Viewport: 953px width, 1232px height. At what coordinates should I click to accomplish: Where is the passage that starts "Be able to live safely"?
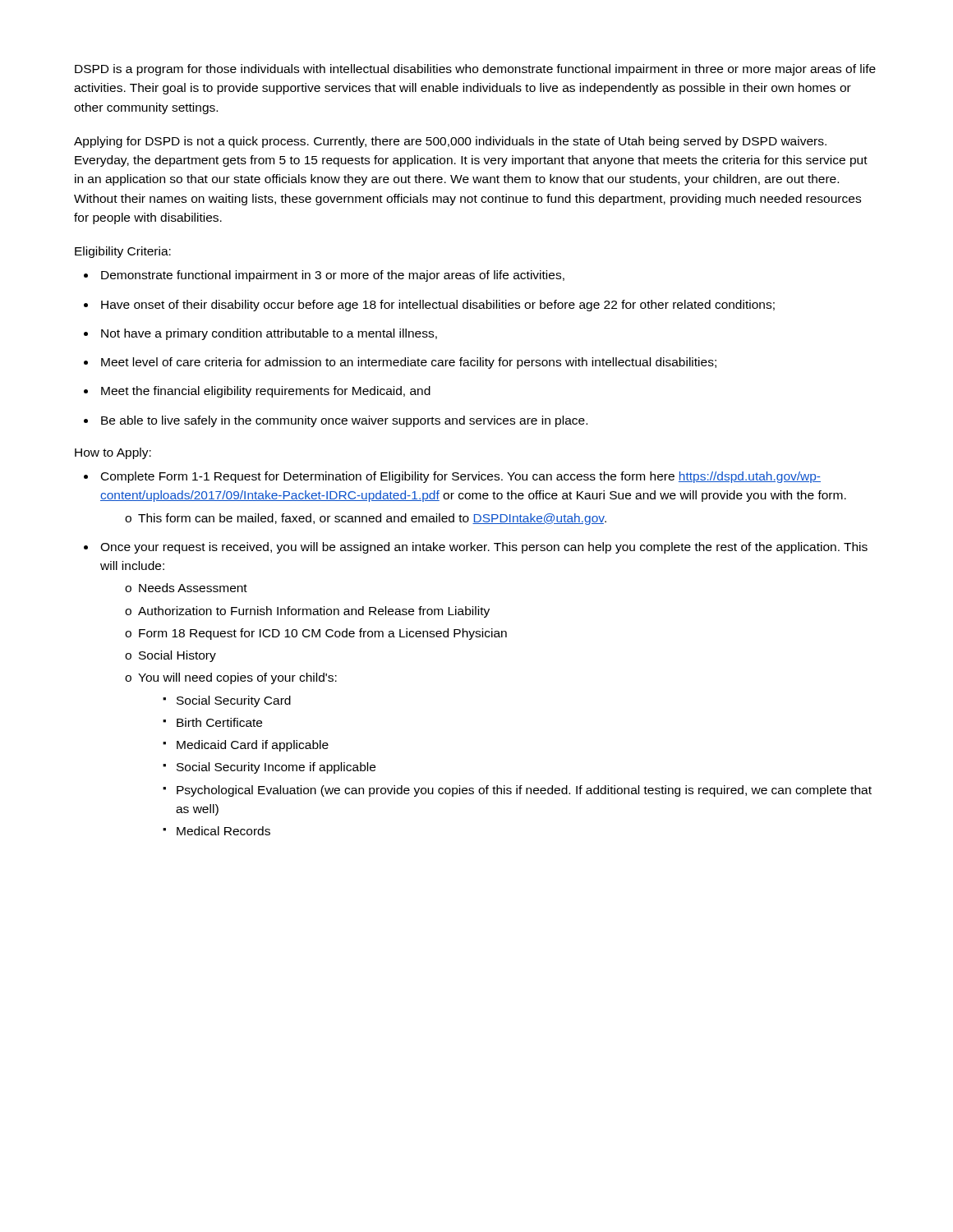tap(476, 420)
